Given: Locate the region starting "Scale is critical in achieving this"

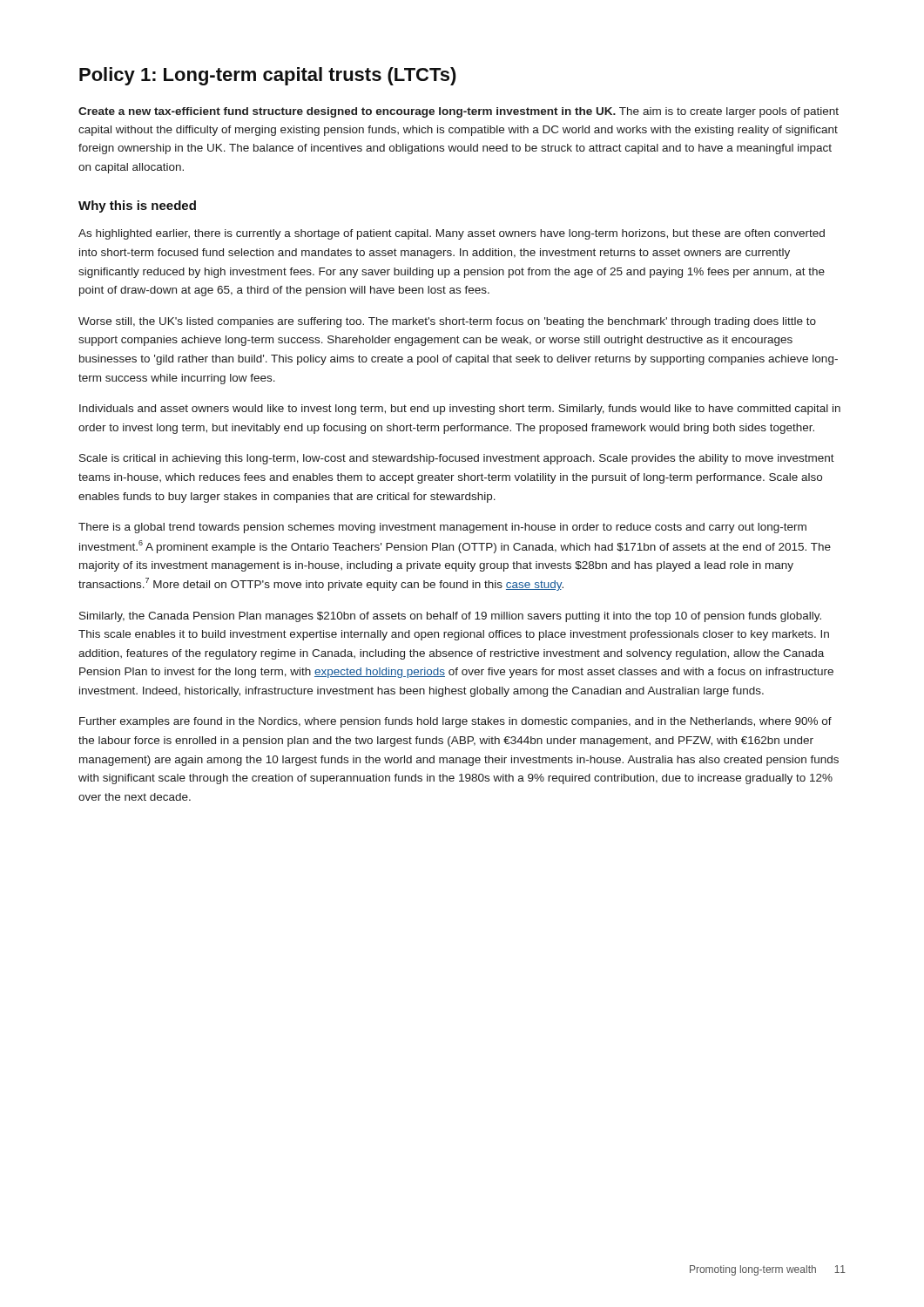Looking at the screenshot, I should [456, 477].
